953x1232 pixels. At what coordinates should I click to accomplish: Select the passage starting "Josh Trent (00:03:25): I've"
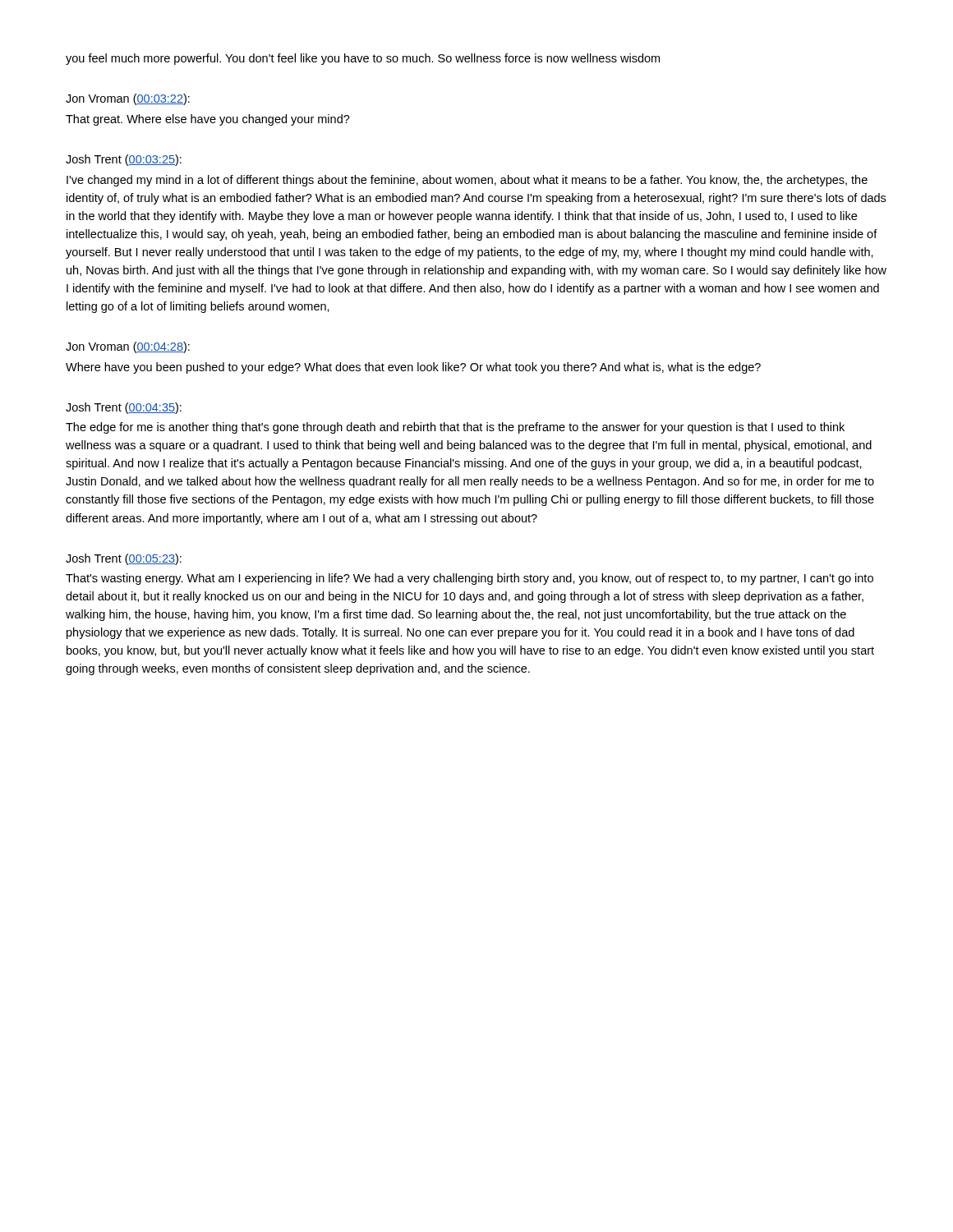[x=476, y=233]
